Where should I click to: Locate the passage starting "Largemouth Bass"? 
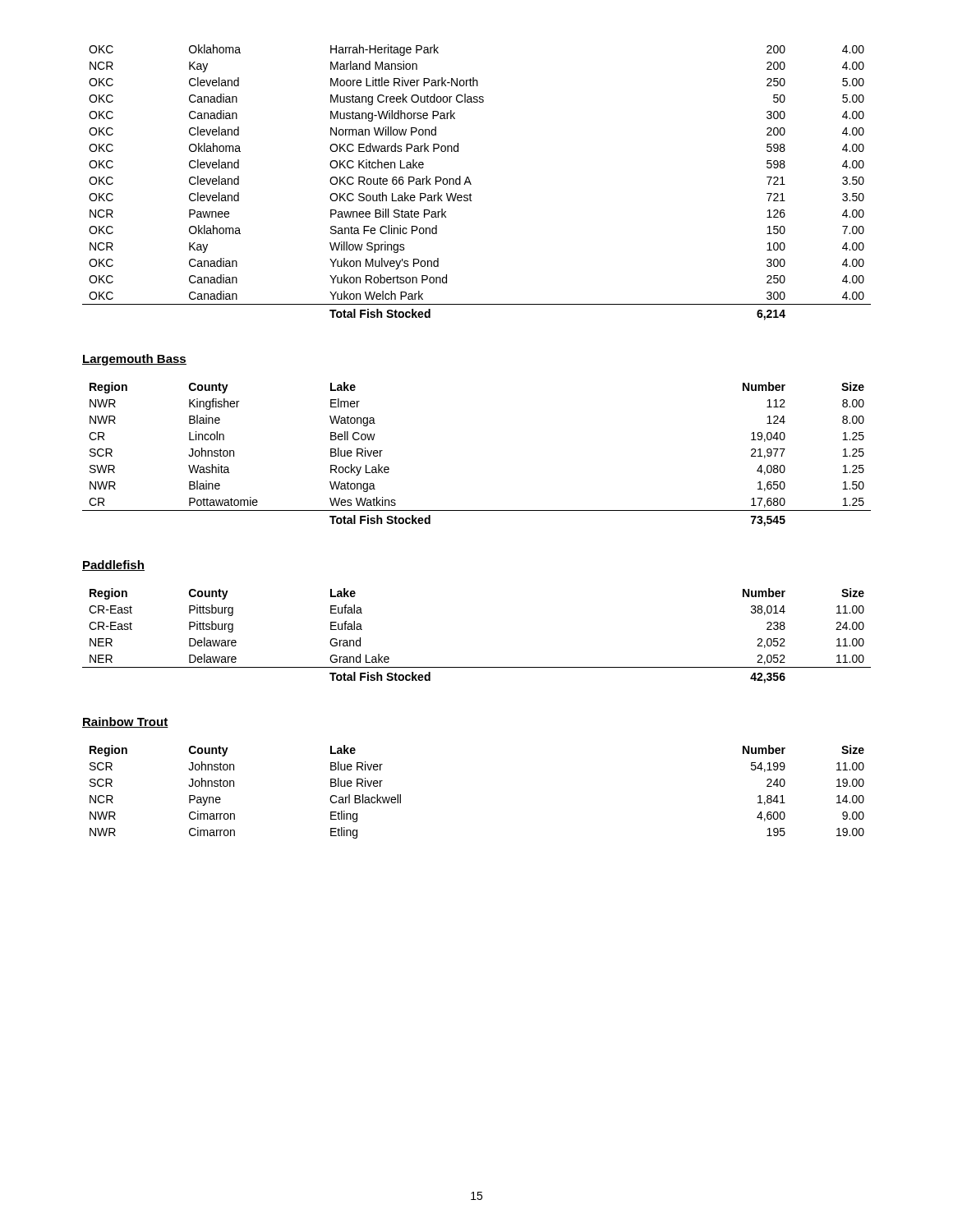(x=134, y=359)
